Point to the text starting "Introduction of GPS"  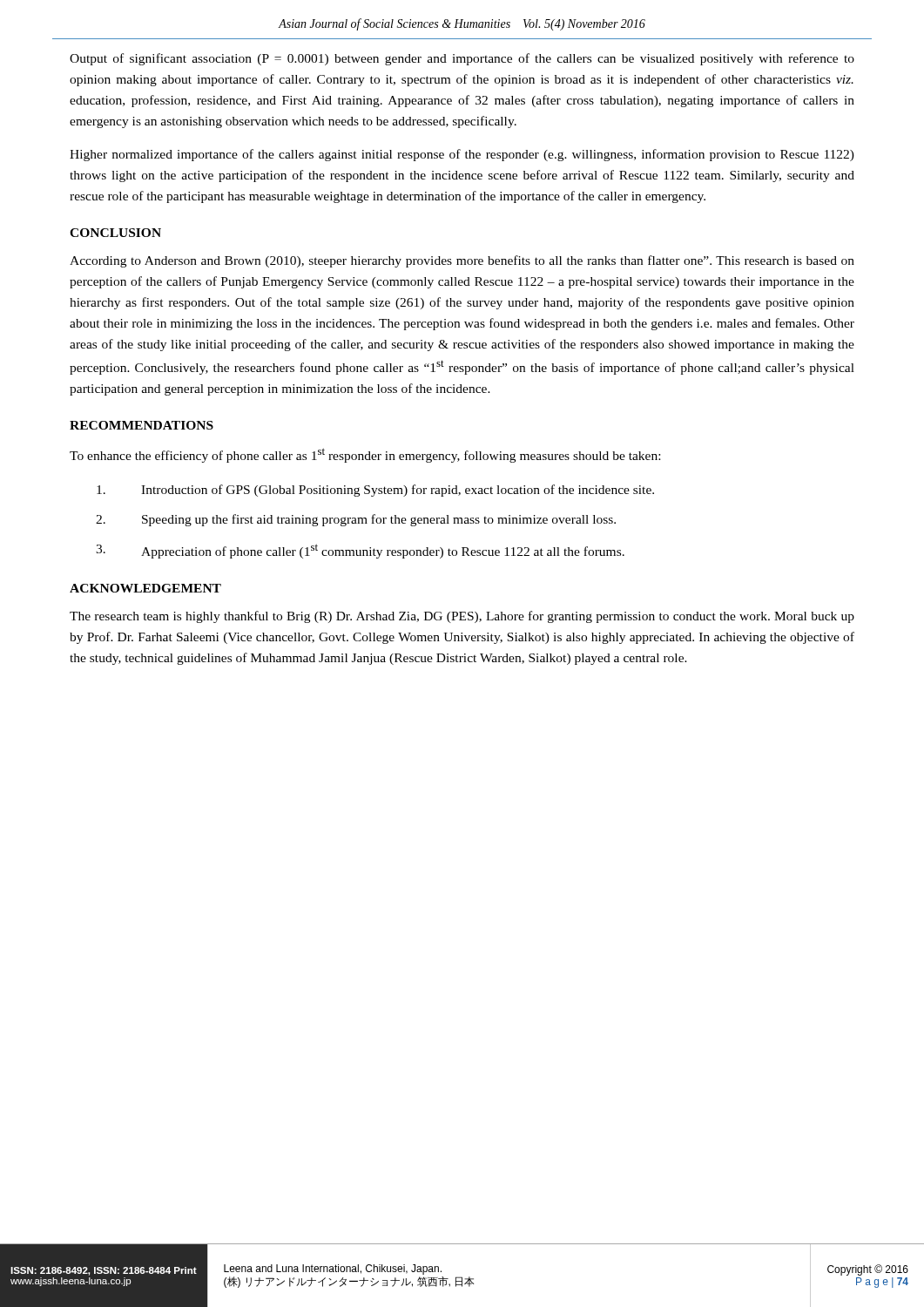click(462, 489)
